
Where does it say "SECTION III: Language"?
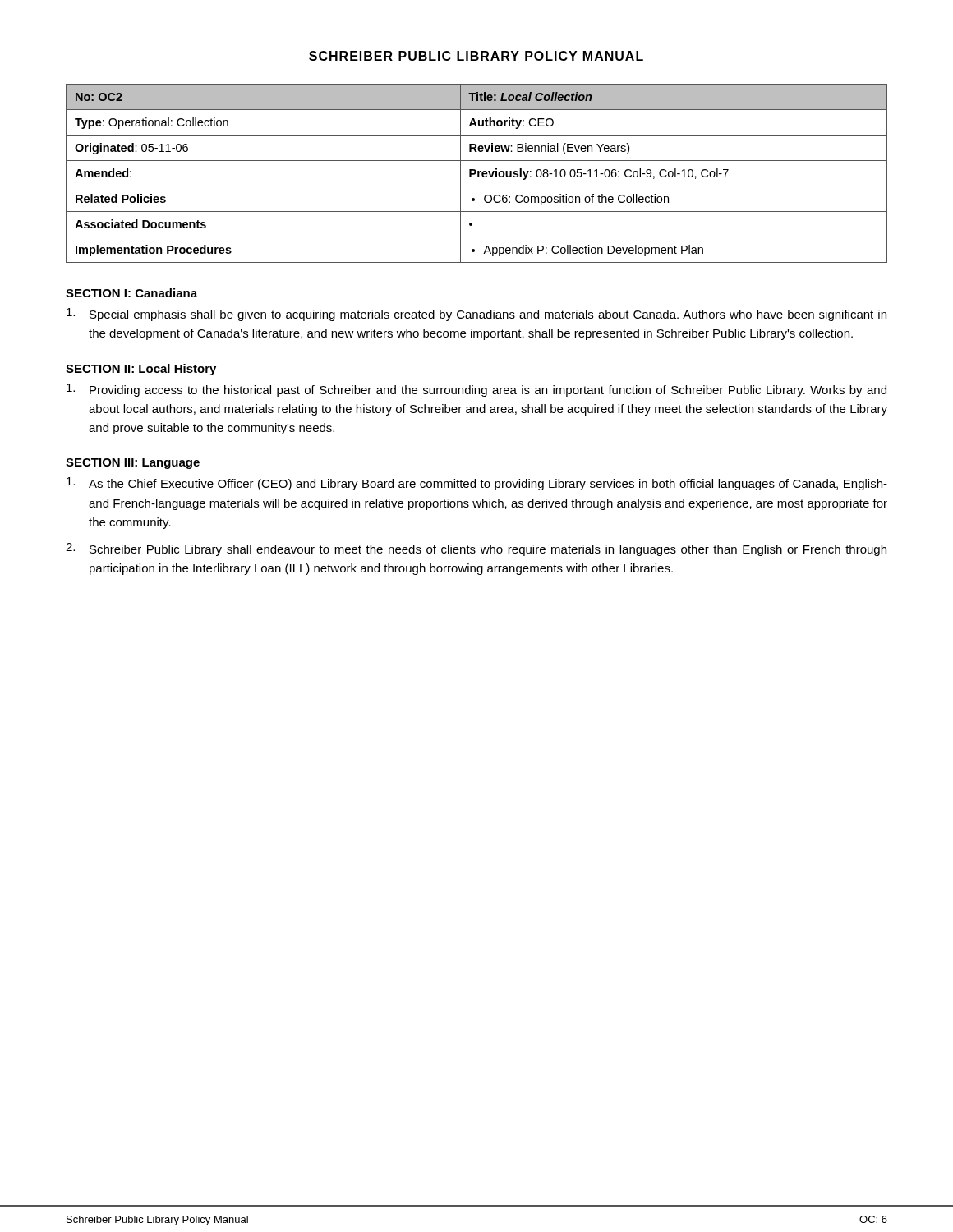tap(133, 462)
